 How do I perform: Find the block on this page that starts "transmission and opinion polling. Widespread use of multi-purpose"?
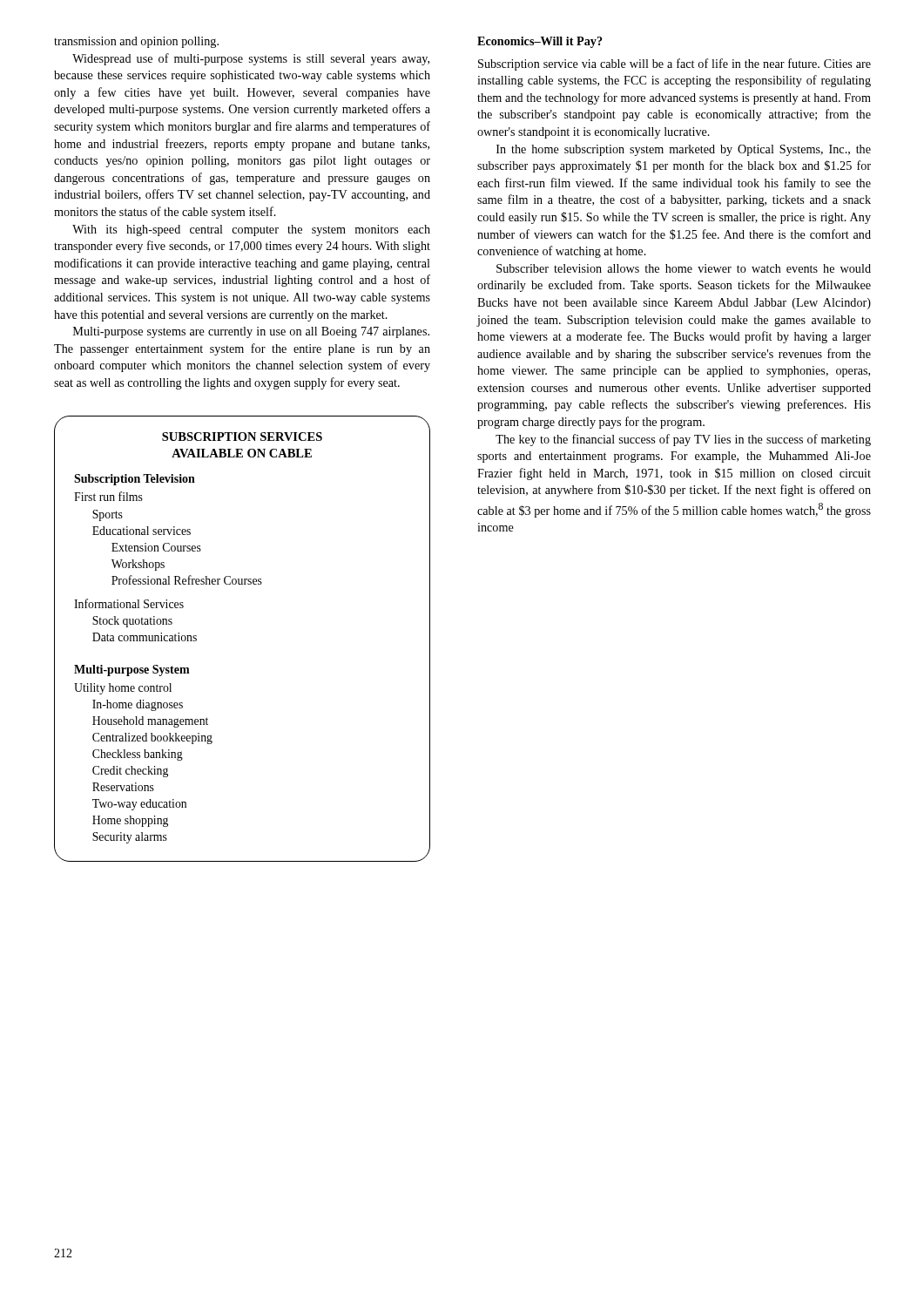click(x=242, y=212)
